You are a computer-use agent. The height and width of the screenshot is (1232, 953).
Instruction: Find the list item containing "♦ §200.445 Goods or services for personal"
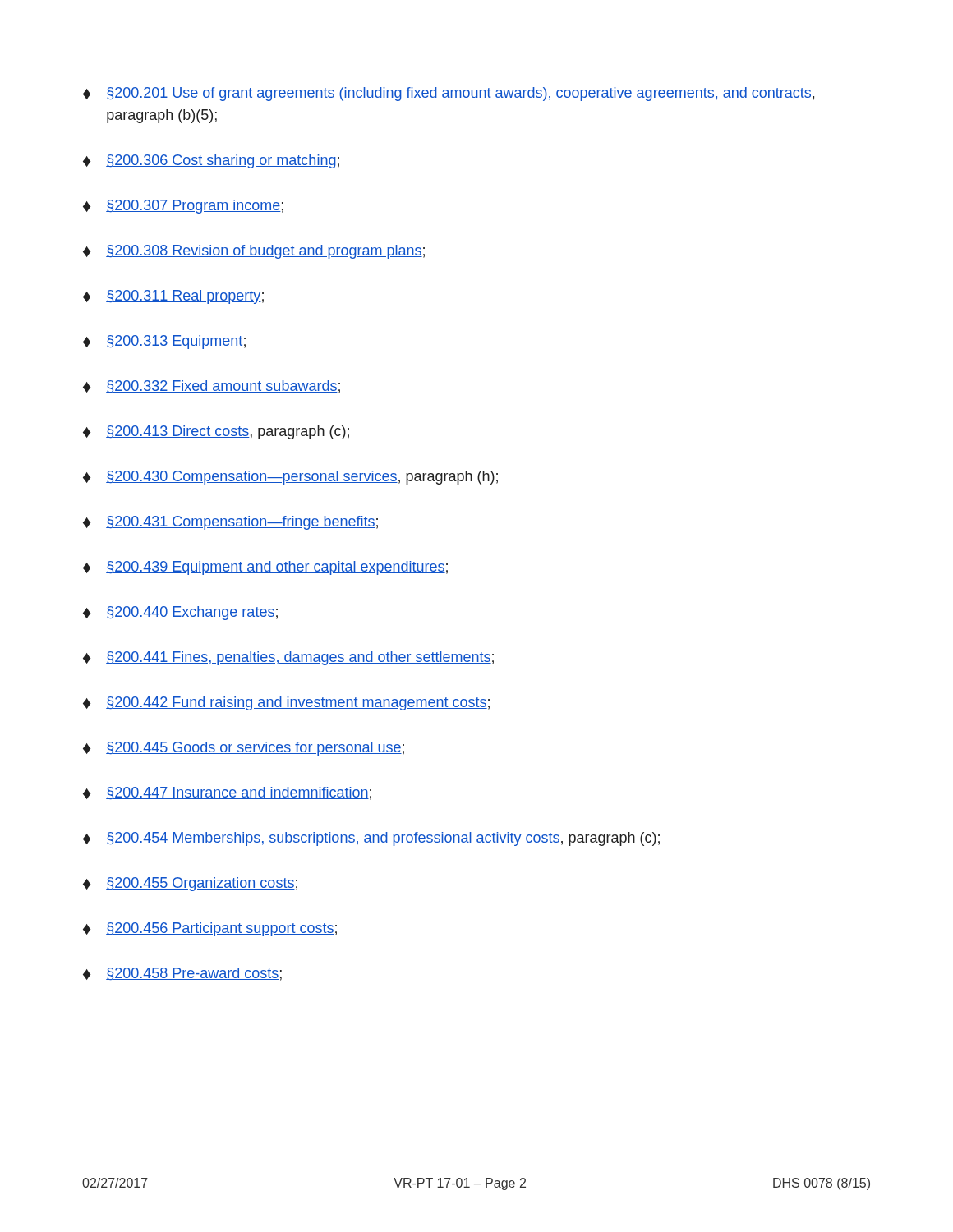click(x=244, y=748)
